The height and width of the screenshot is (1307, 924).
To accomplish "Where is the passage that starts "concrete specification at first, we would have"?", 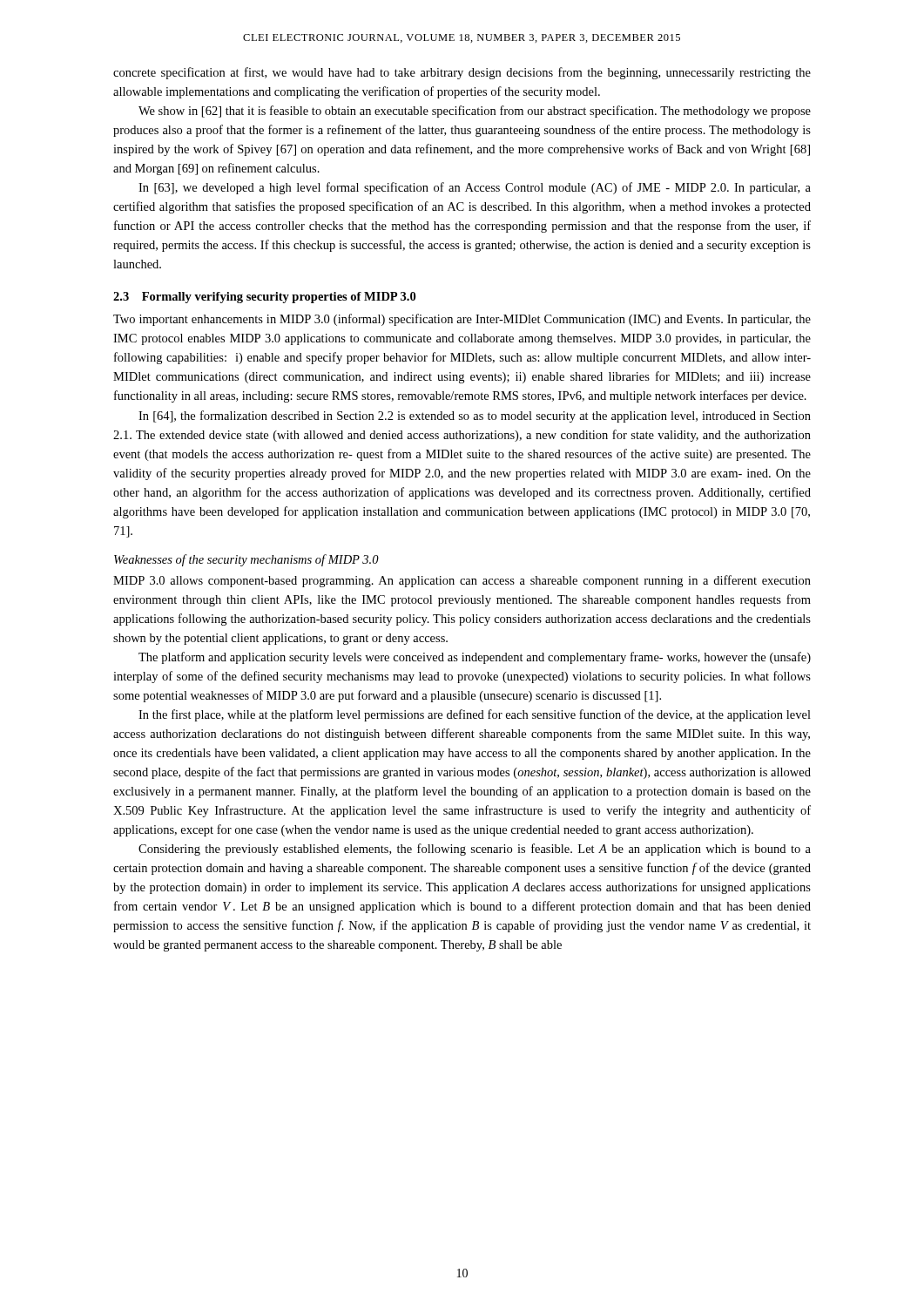I will [x=462, y=73].
